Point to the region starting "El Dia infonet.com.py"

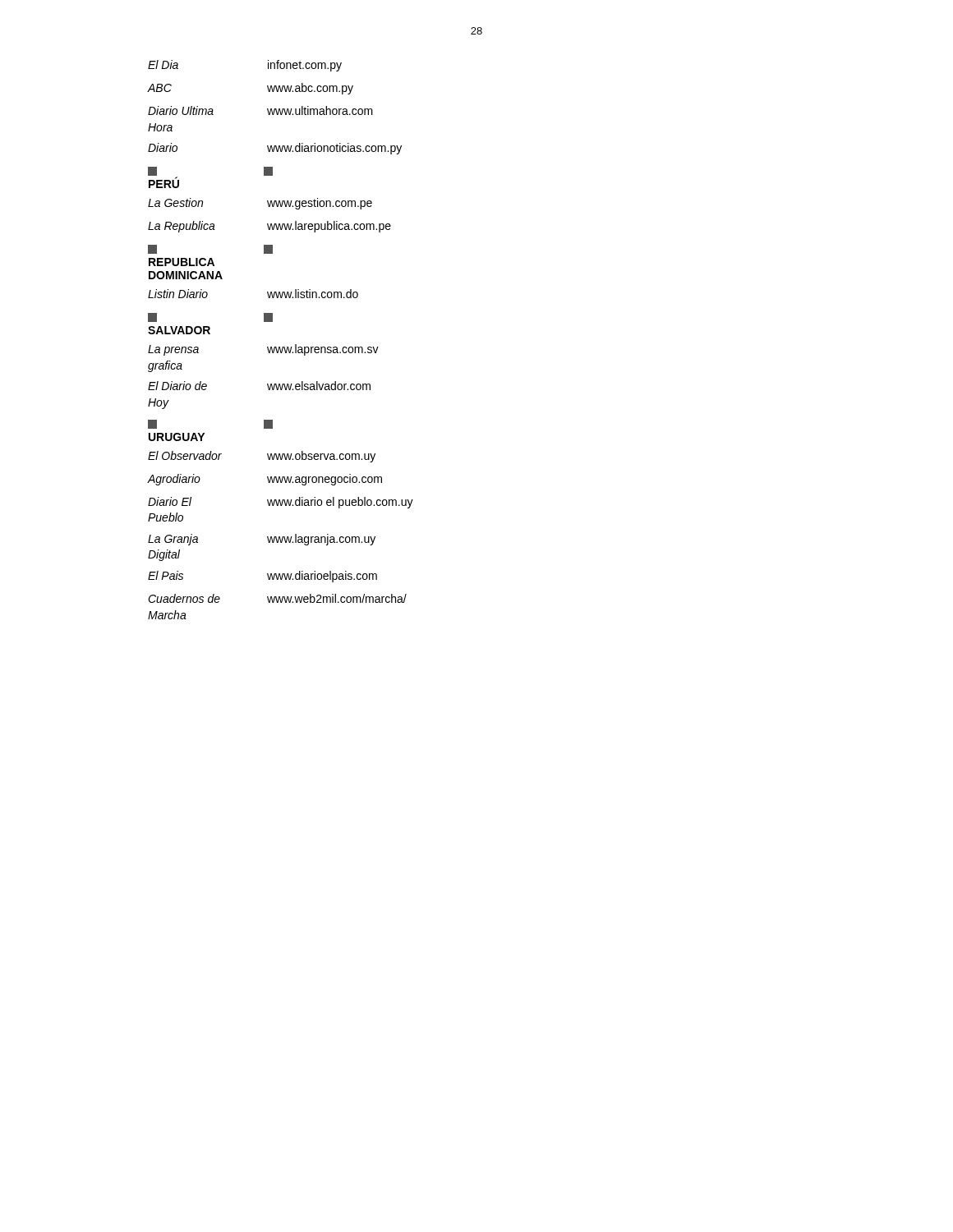pos(169,65)
